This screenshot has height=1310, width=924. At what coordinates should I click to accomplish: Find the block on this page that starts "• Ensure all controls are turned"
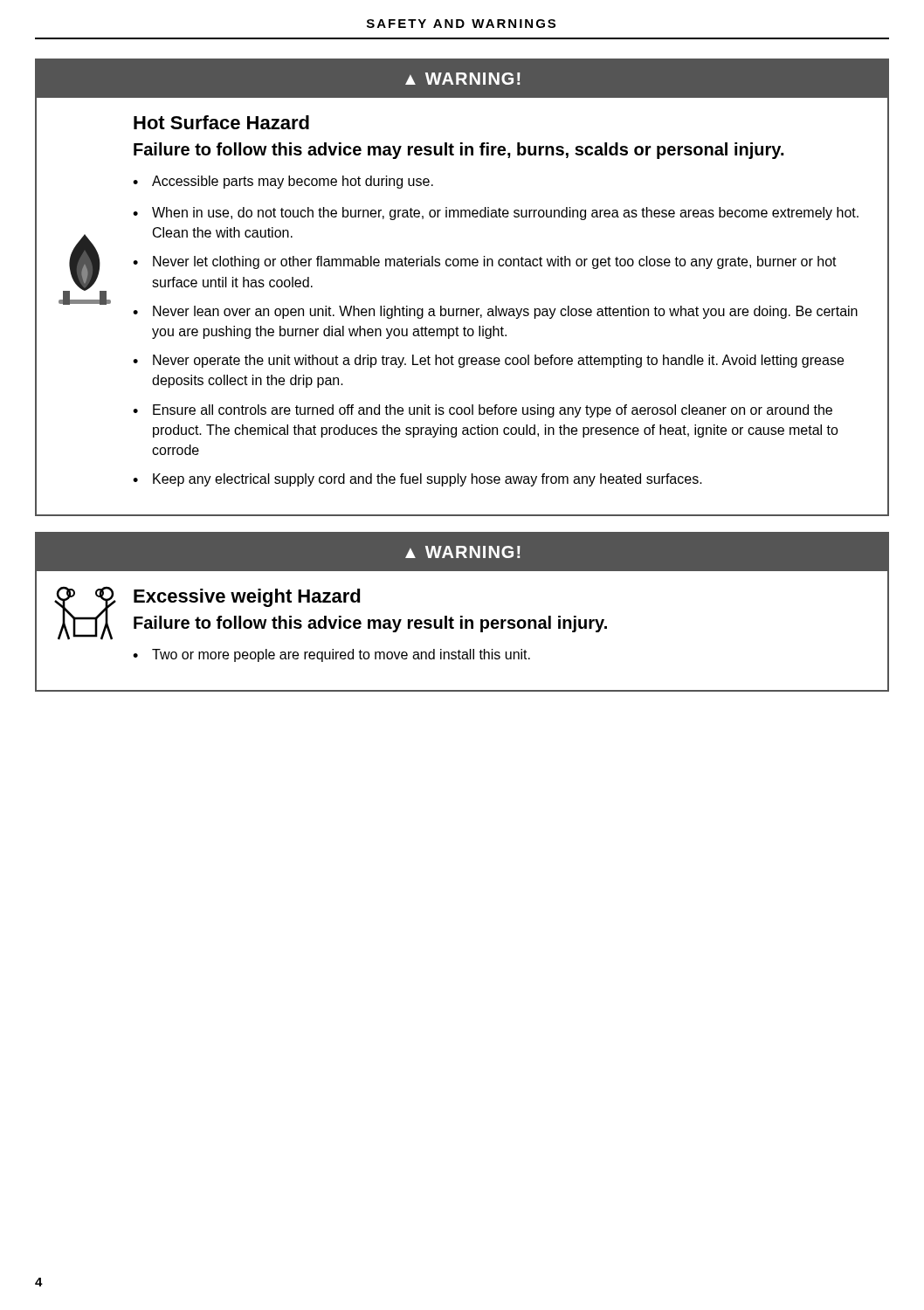(501, 430)
